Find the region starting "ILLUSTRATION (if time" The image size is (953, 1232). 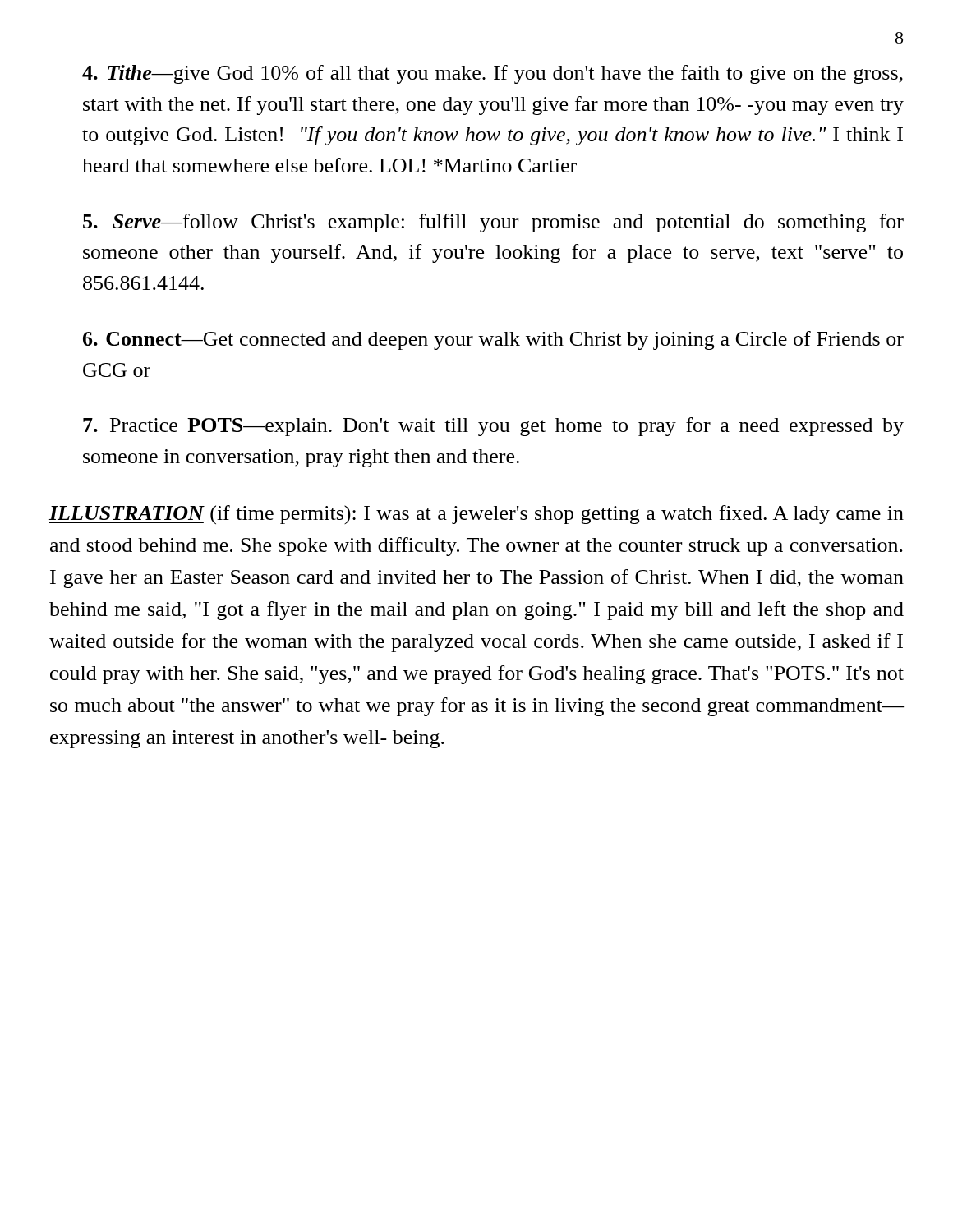[476, 625]
